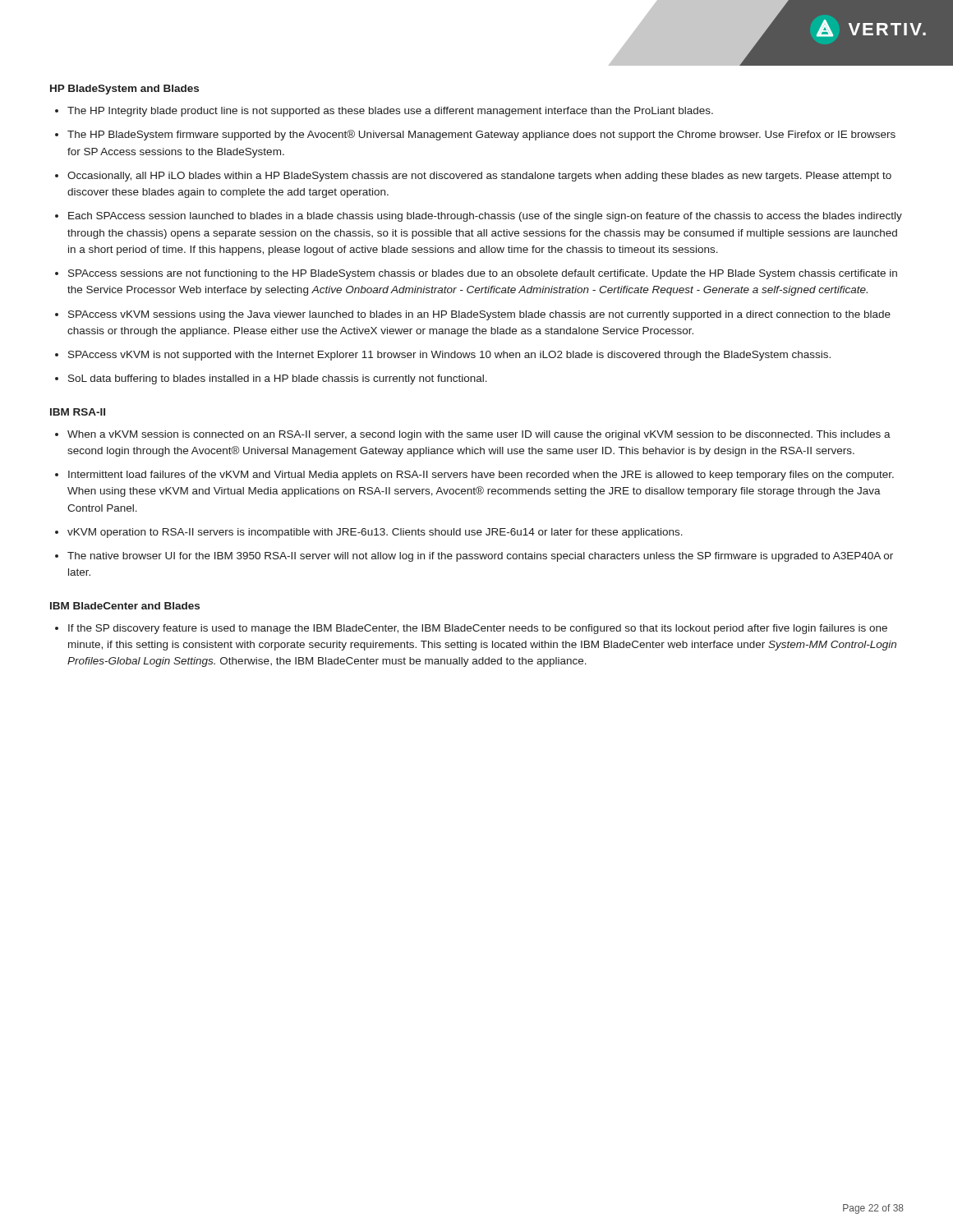Find the region starting "SPAccess vKVM is not supported with the Internet"
This screenshot has height=1232, width=953.
(x=449, y=354)
